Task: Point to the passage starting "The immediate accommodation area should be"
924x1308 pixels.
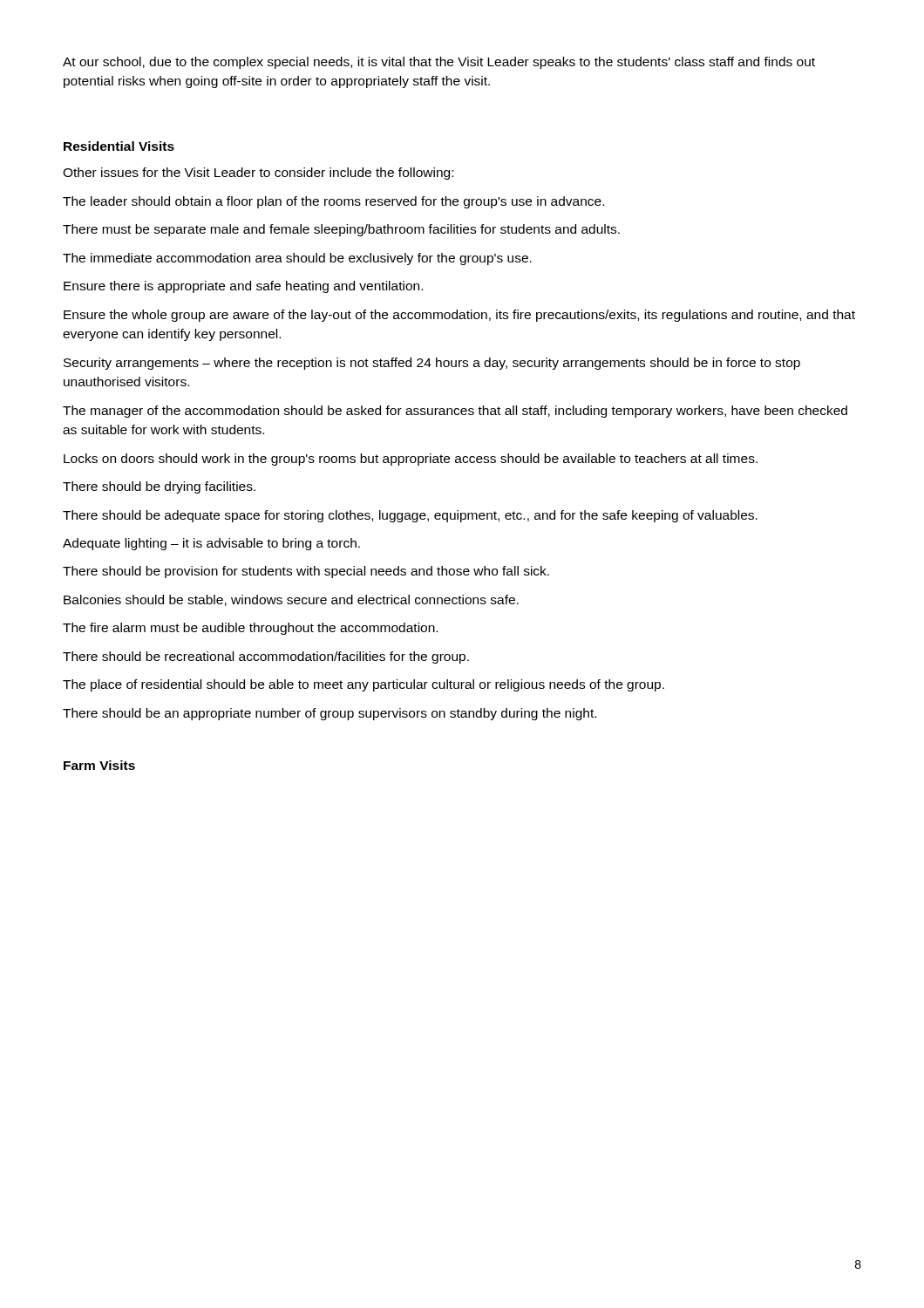Action: tap(298, 257)
